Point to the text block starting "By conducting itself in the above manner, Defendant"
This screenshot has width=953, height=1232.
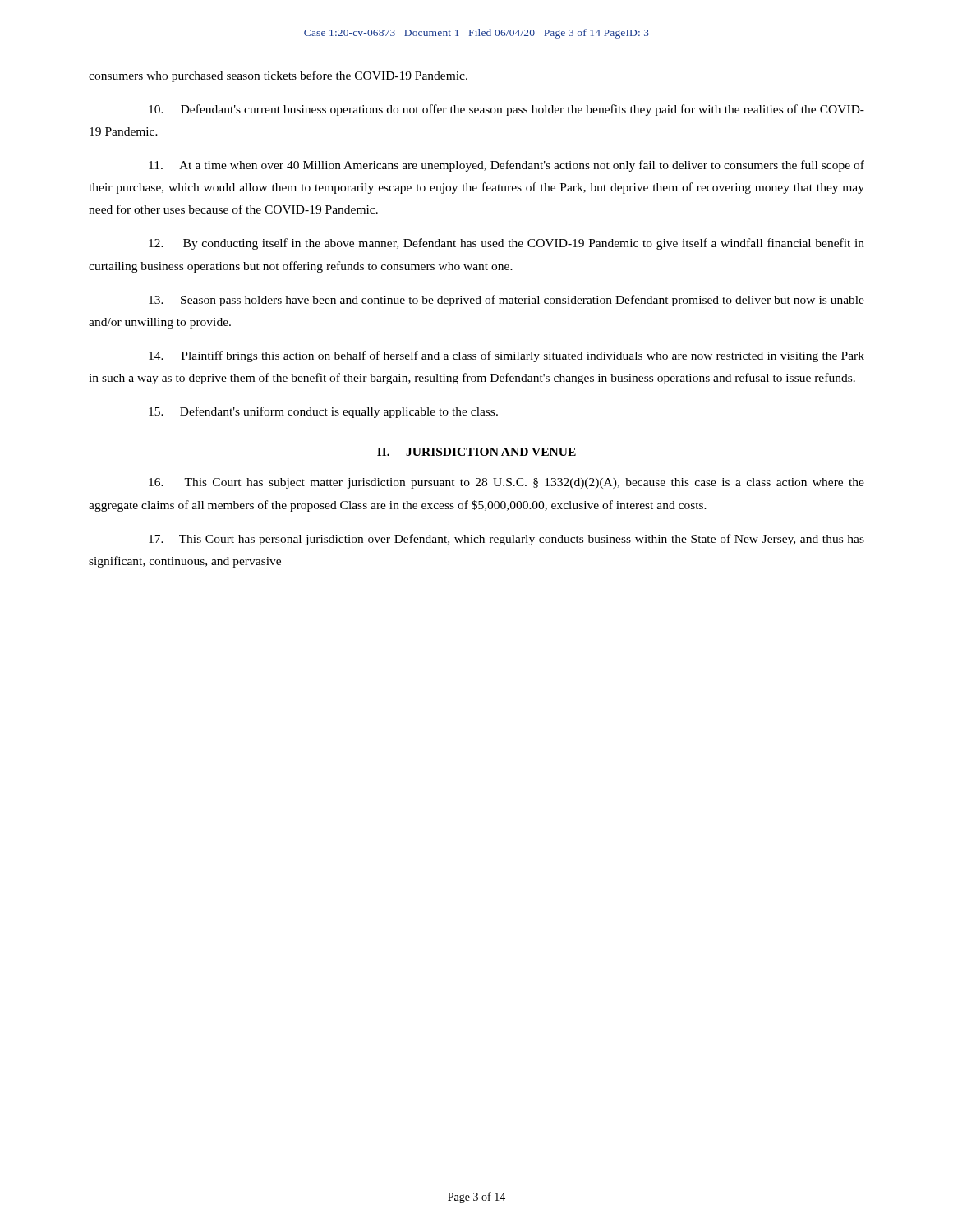click(x=476, y=254)
